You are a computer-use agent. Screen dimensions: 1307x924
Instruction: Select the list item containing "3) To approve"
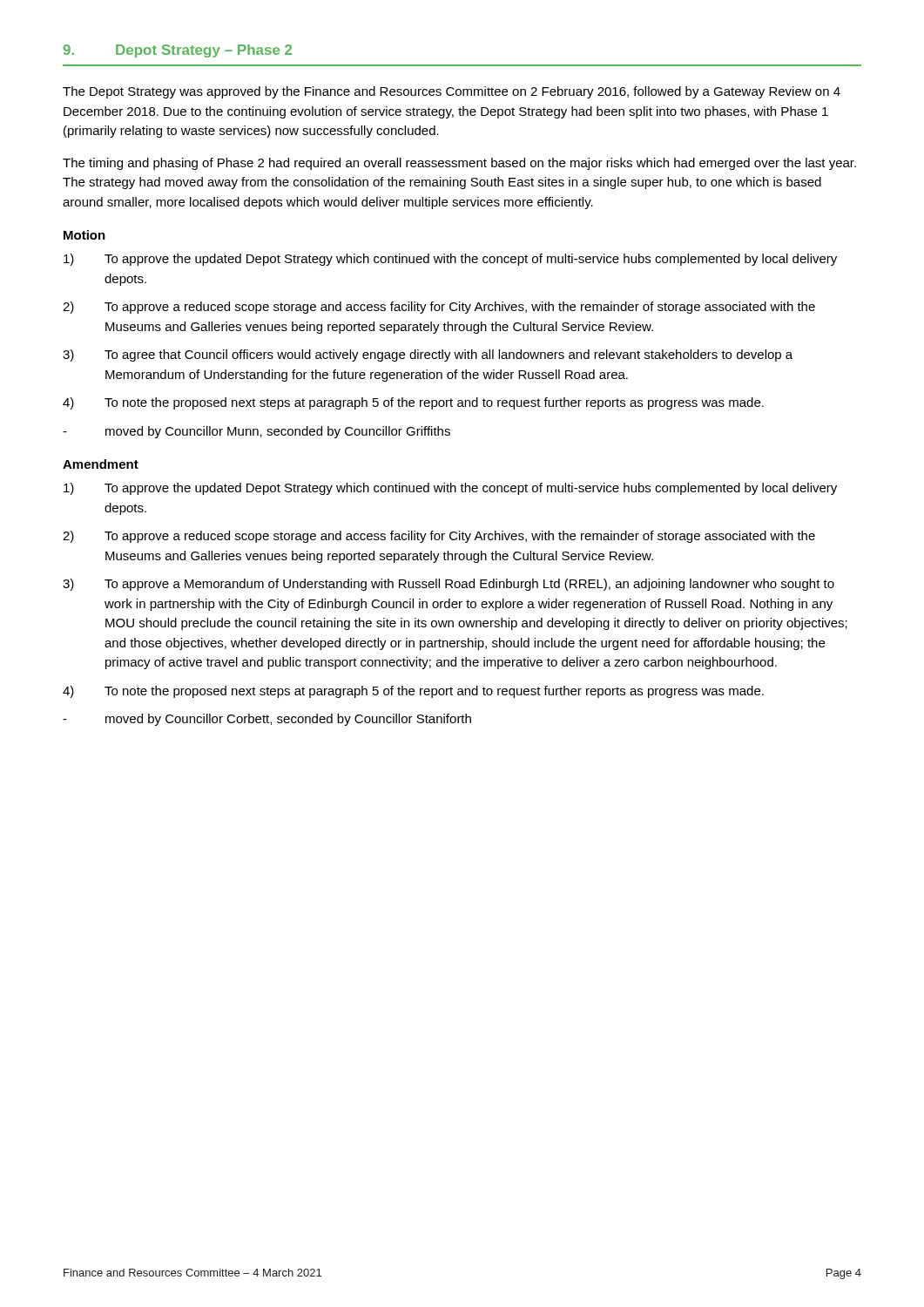point(462,623)
